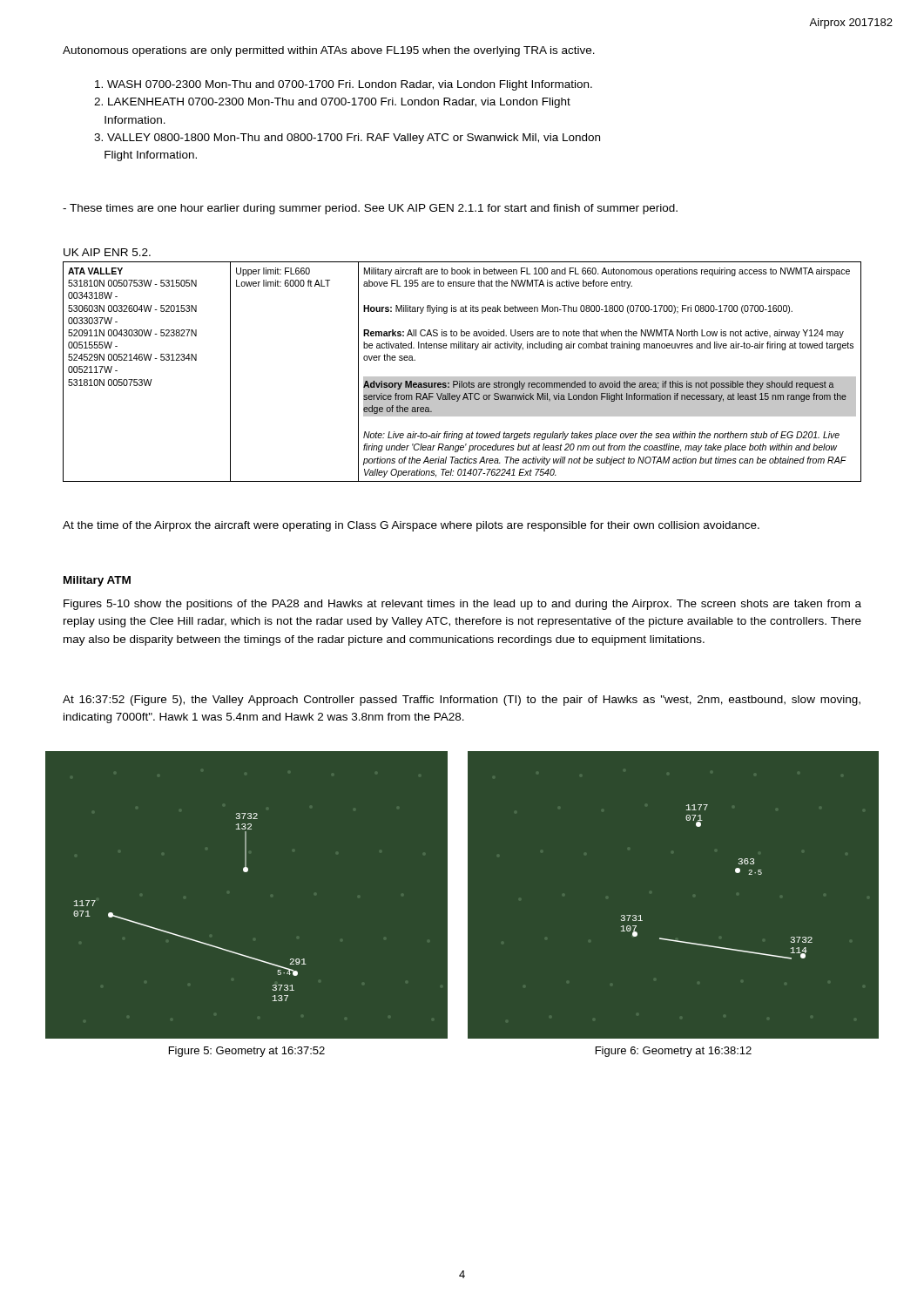Viewport: 924px width, 1307px height.
Task: Find the passage starting "Figure 5: Geometry at 16:37:52"
Action: click(246, 1050)
